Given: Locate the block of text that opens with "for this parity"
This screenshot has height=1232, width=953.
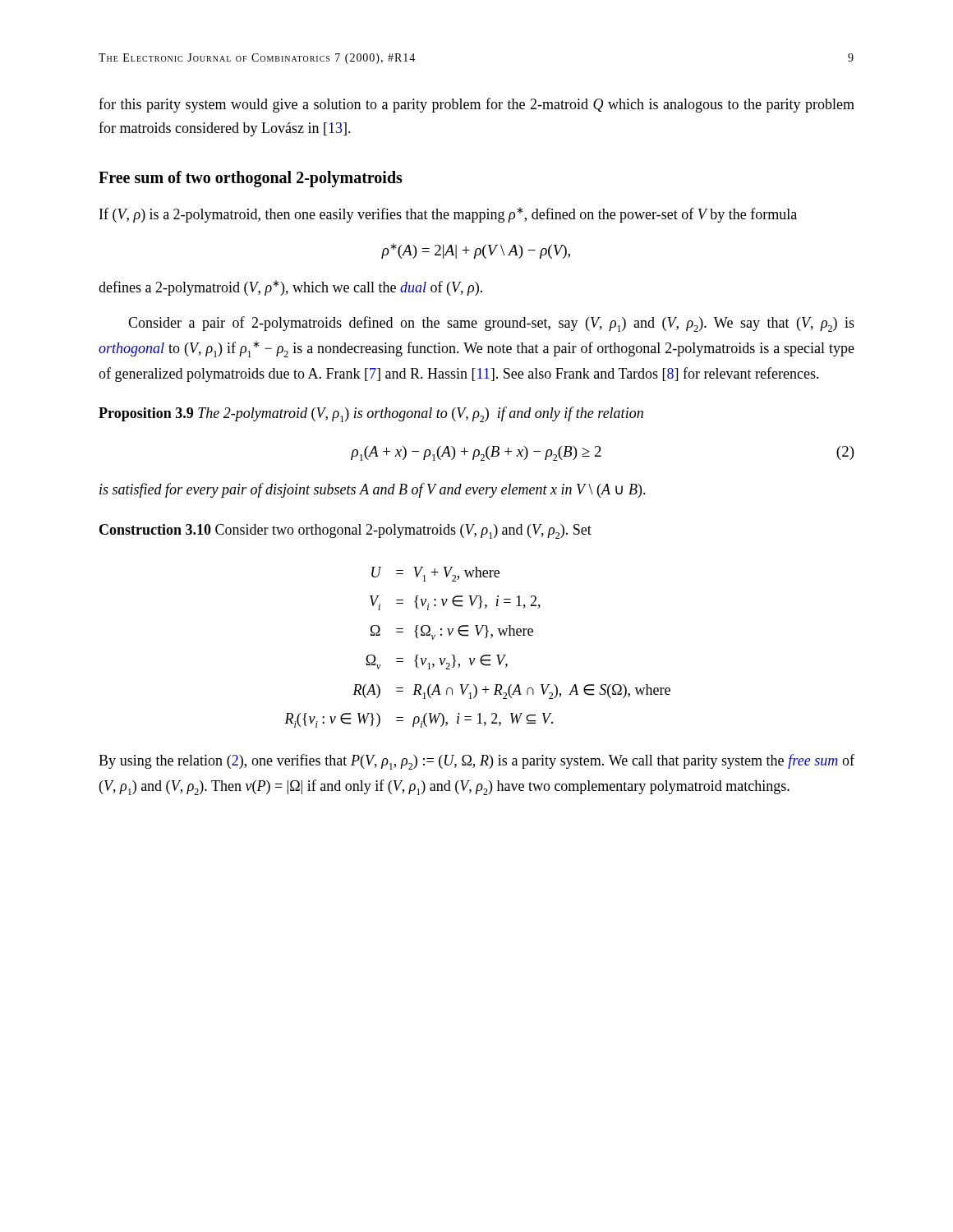Looking at the screenshot, I should [476, 116].
